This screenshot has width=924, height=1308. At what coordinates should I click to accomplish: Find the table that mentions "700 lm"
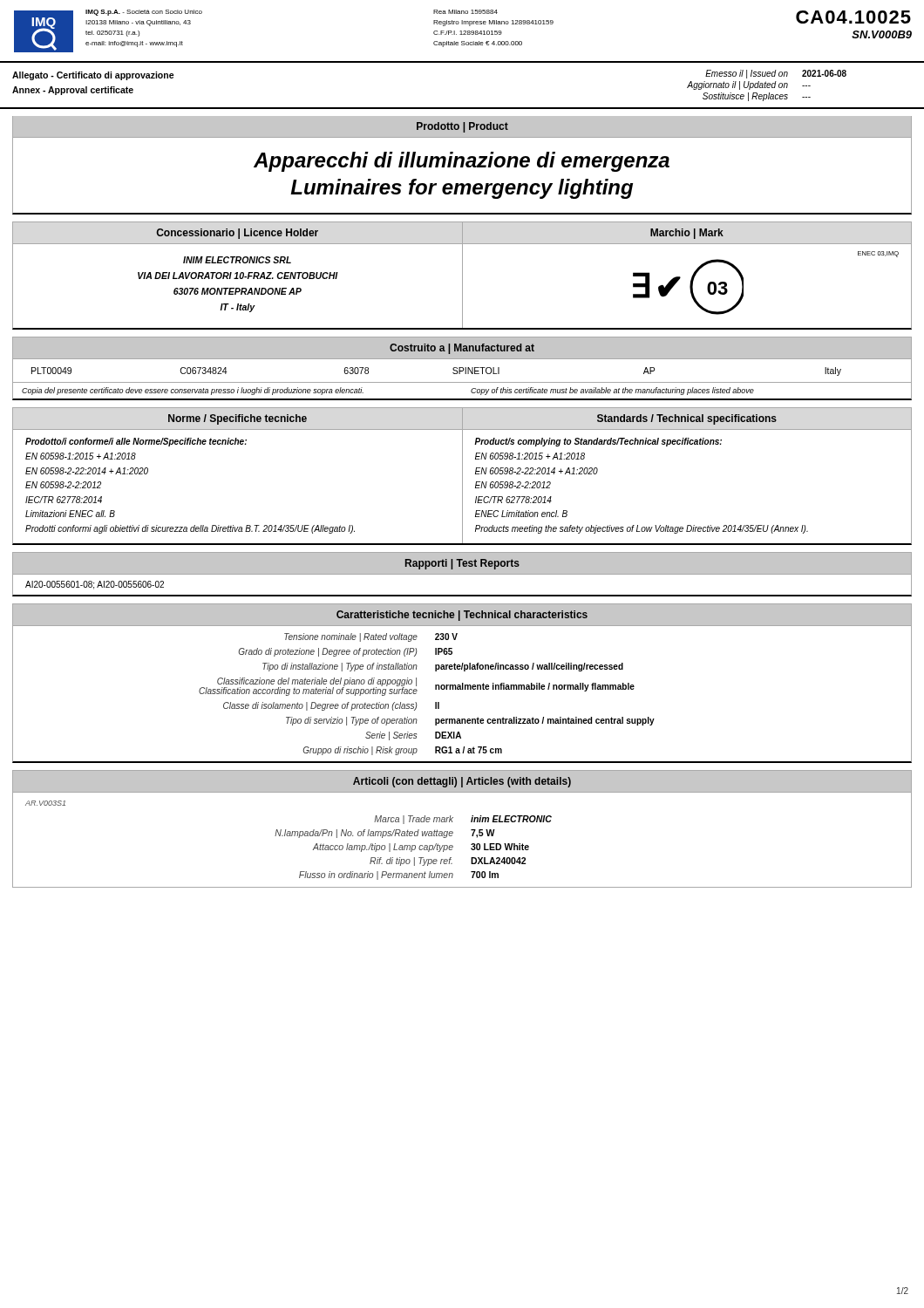[462, 847]
